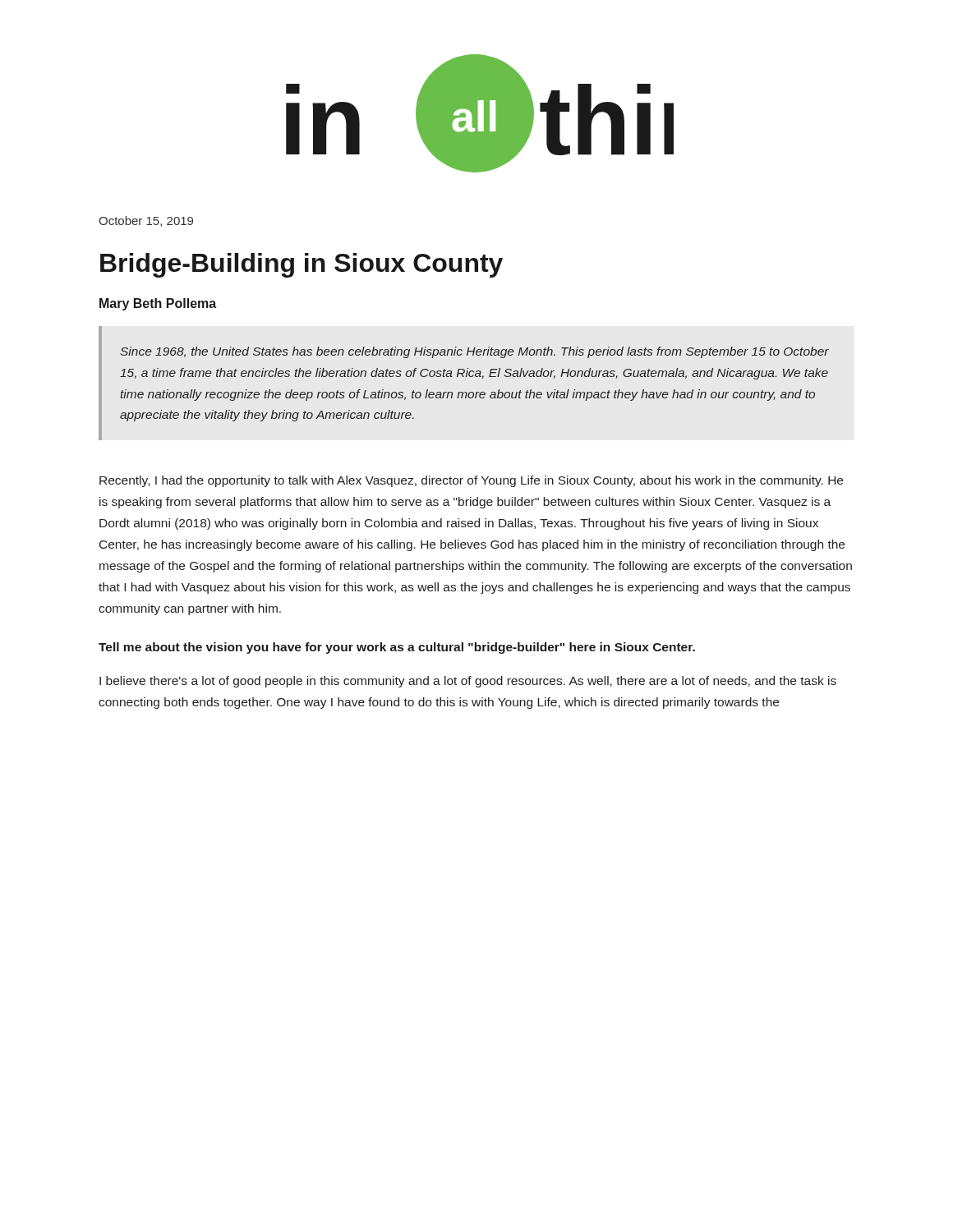Locate the title that opens with "Bridge-Building in Sioux"

[x=301, y=263]
